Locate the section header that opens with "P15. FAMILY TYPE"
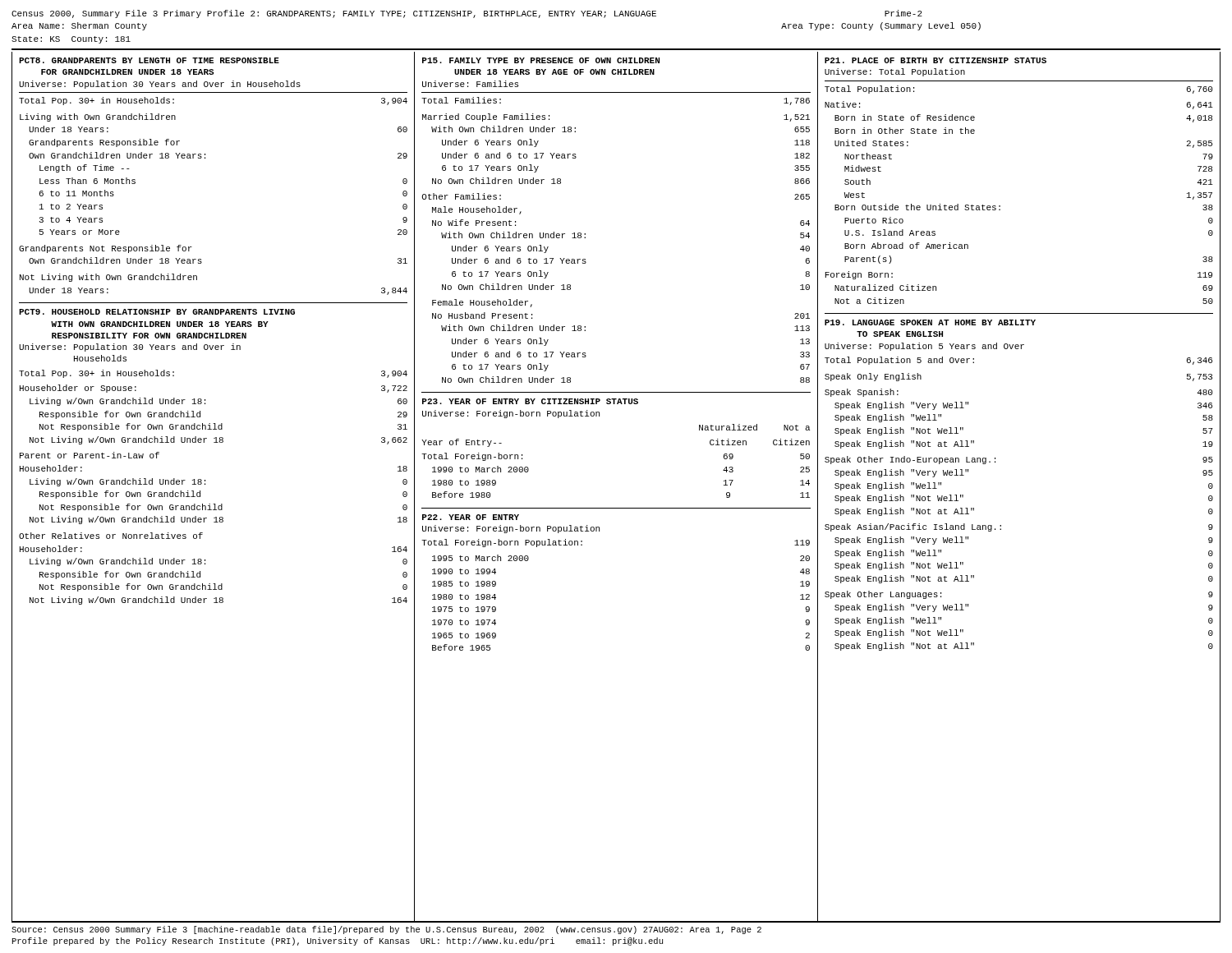1232x953 pixels. (x=541, y=73)
